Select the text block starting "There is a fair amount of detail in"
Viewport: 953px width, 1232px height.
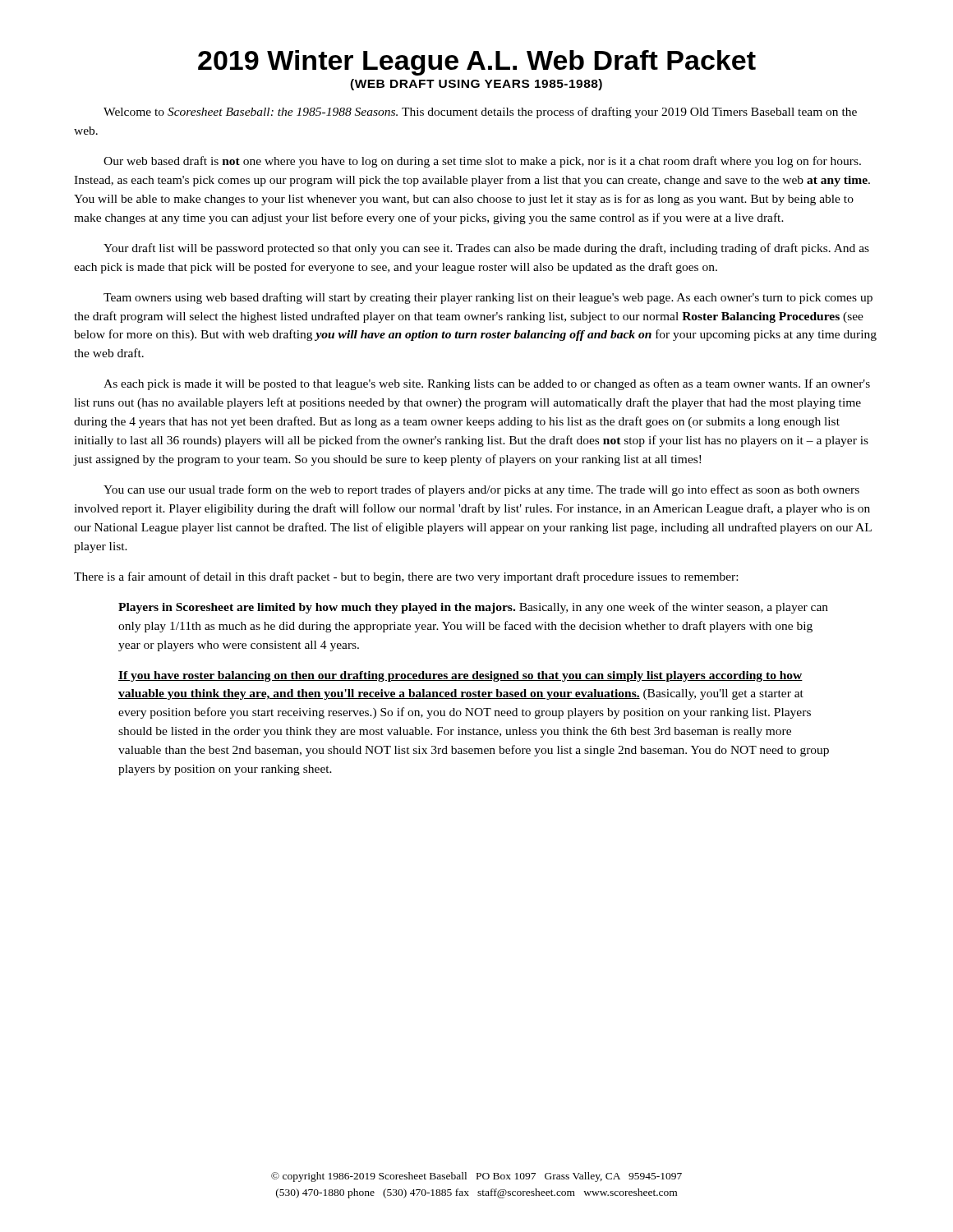[407, 576]
